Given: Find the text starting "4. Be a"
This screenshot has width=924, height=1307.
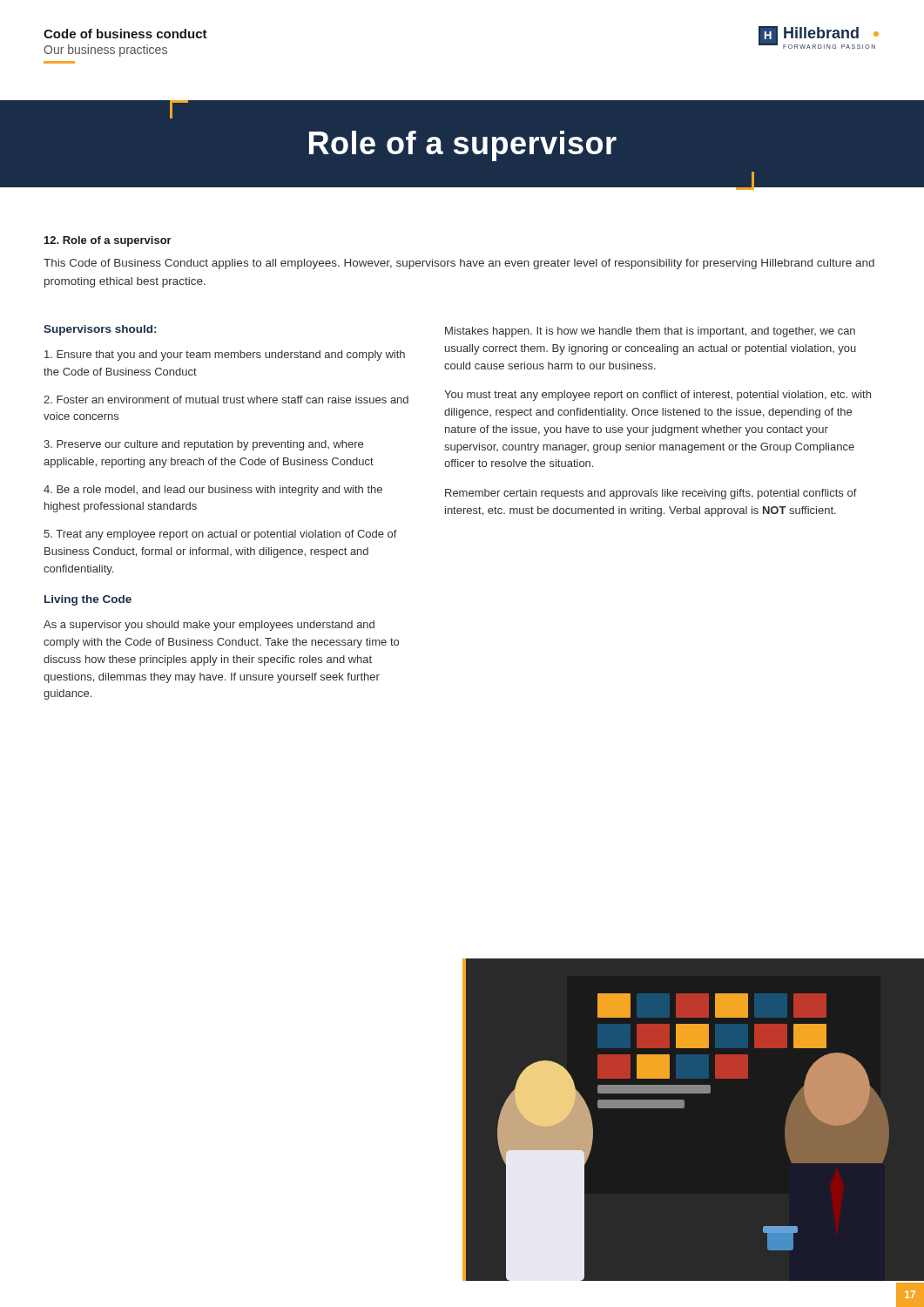Looking at the screenshot, I should (213, 497).
